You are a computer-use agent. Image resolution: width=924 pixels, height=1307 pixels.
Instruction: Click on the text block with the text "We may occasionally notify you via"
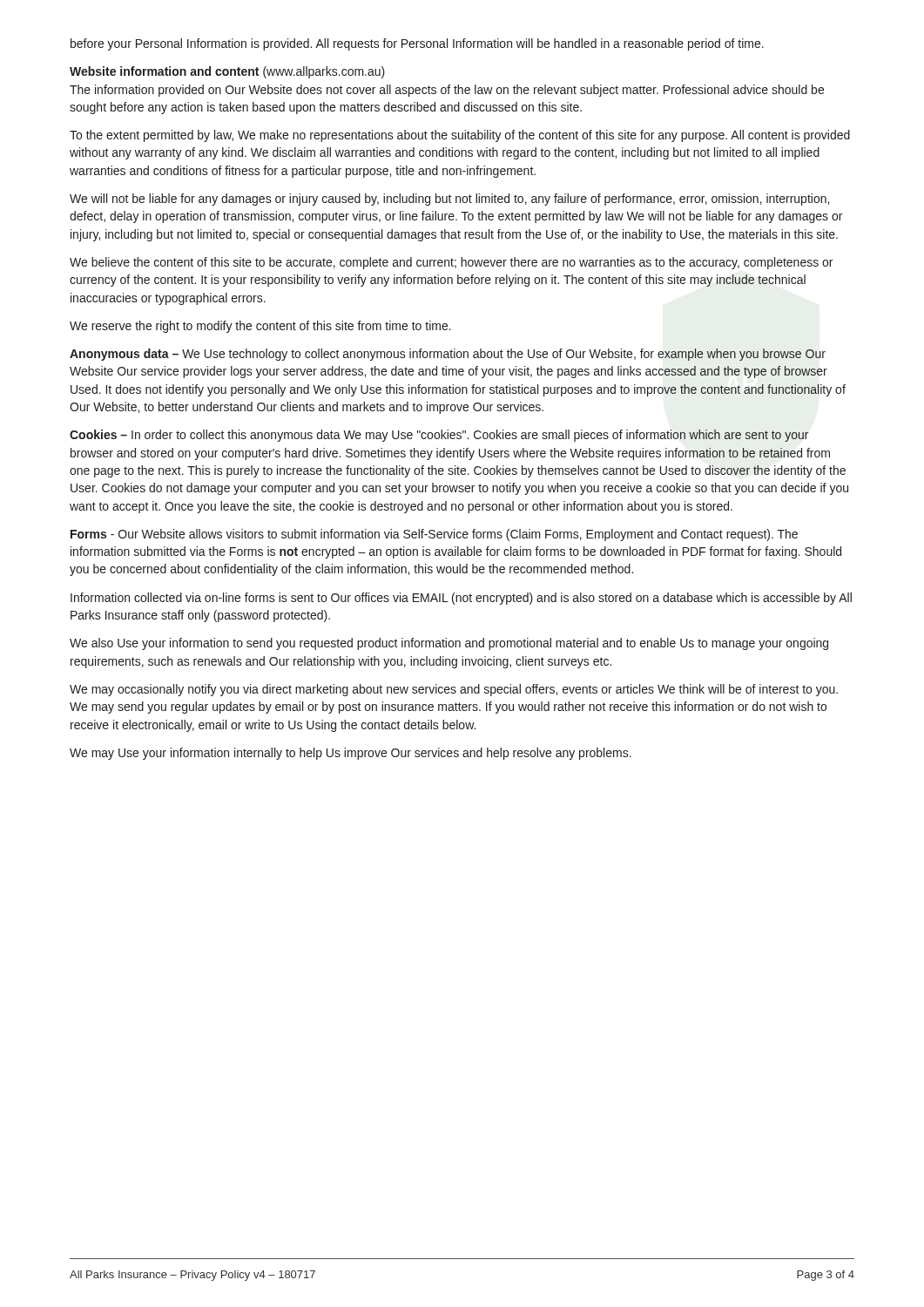(462, 707)
